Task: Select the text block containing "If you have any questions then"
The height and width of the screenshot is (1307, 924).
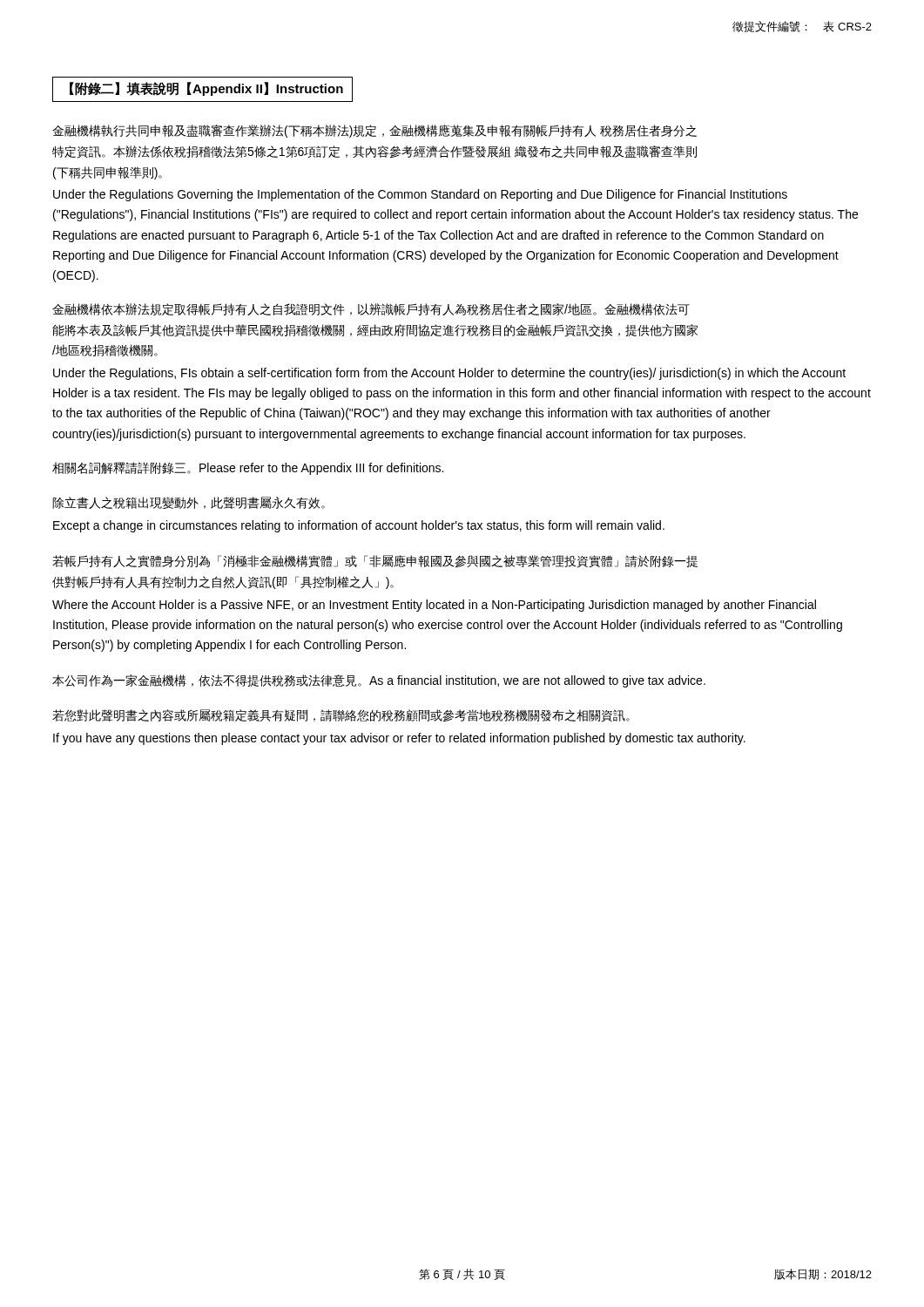Action: tap(399, 738)
